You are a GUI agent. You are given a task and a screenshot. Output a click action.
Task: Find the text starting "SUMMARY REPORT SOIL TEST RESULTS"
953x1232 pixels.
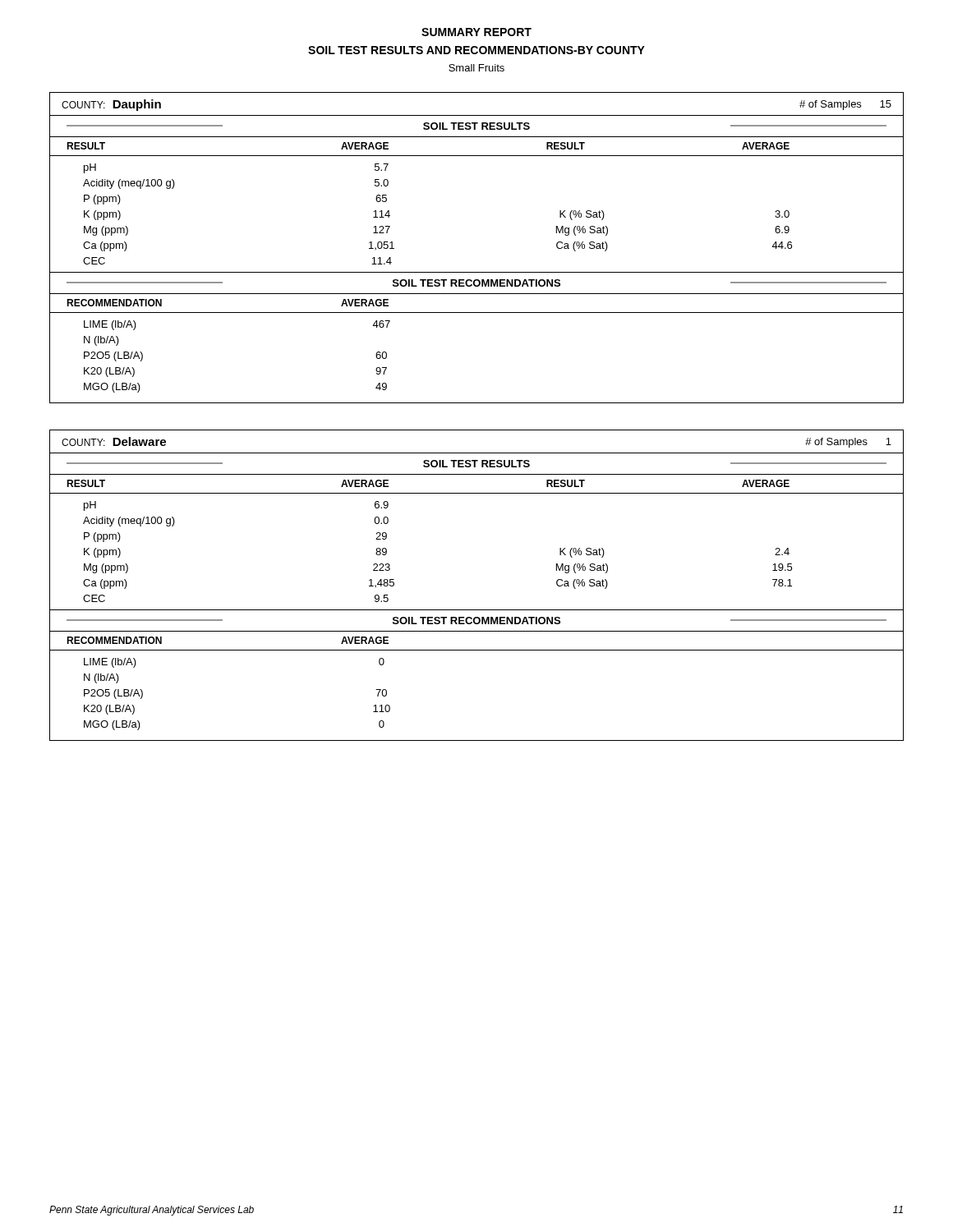[476, 50]
